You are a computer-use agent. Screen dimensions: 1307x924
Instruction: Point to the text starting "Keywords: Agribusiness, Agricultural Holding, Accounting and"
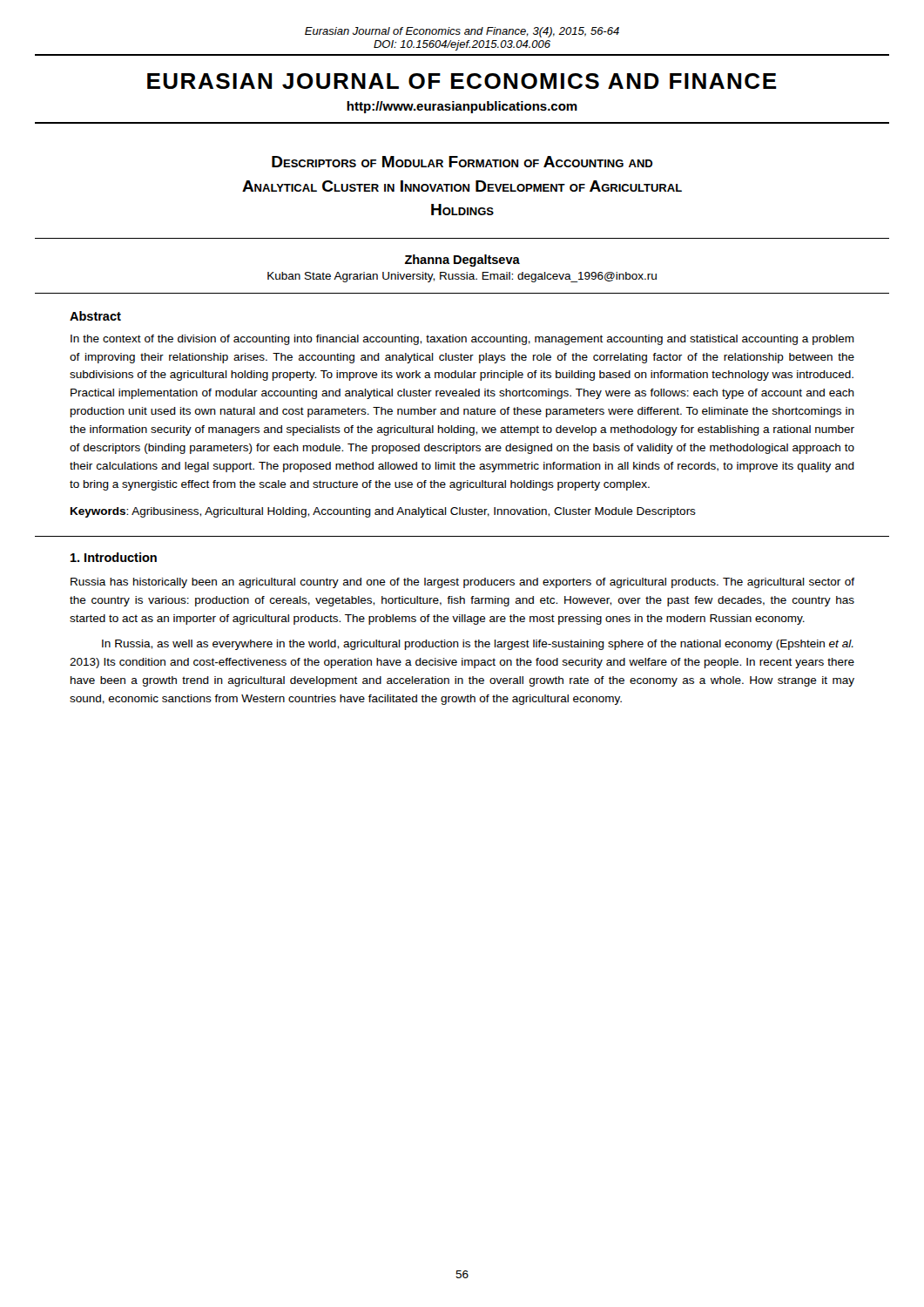pyautogui.click(x=383, y=511)
